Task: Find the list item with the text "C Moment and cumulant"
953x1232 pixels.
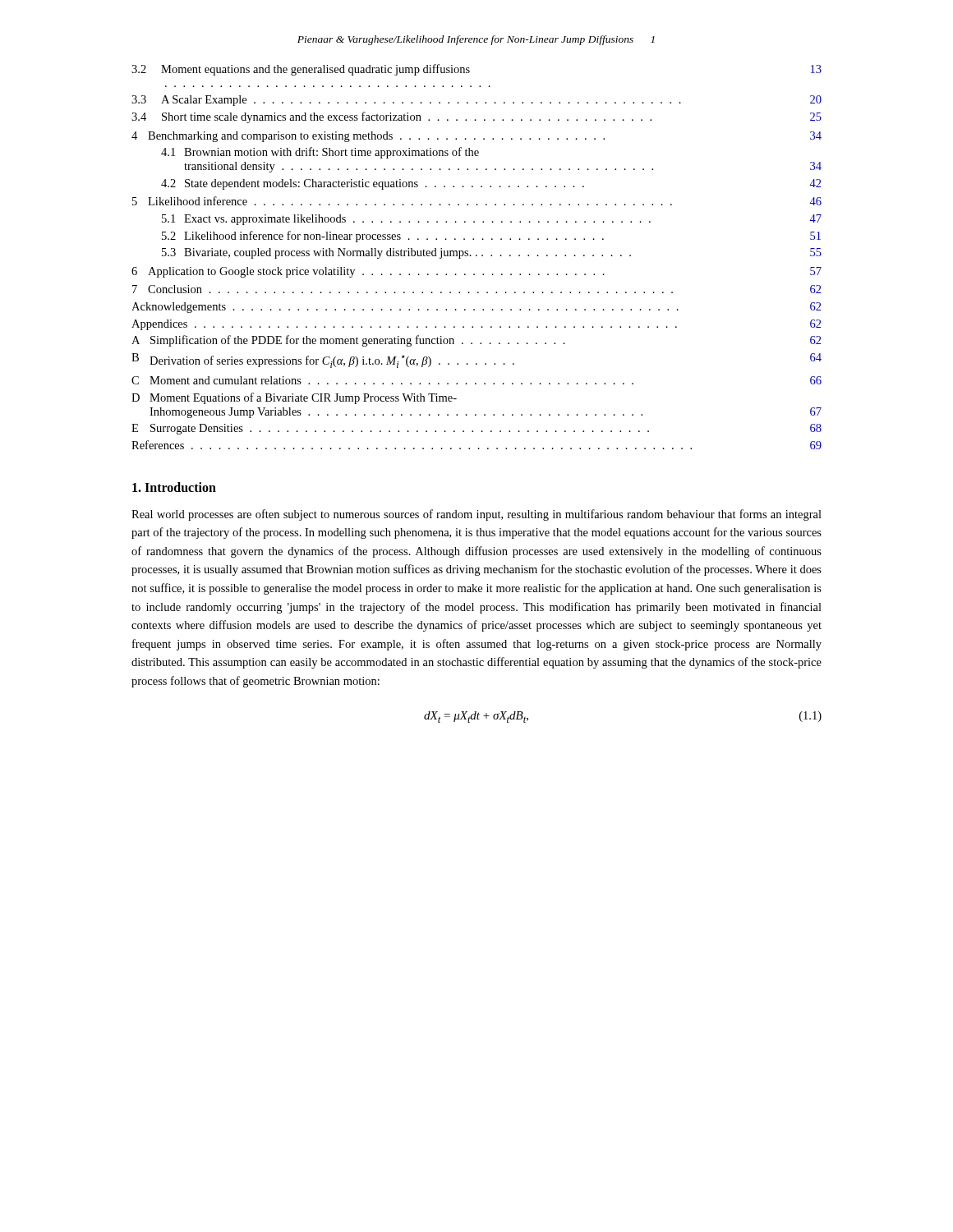Action: pos(476,381)
